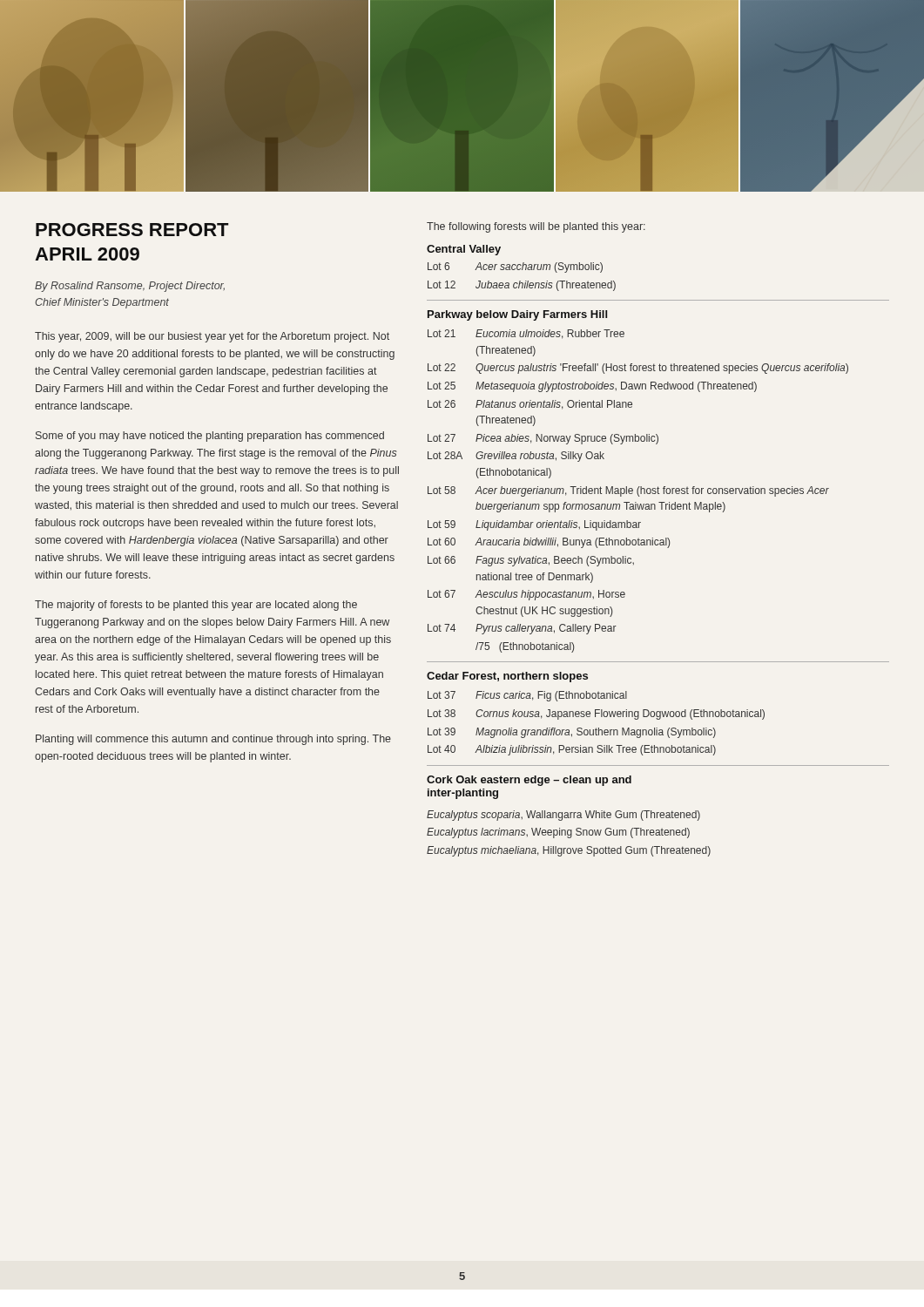Screen dimensions: 1307x924
Task: Click on the text that says "By Rosalind Ransome, Project Director, Chief Minister's Department"
Action: (130, 294)
